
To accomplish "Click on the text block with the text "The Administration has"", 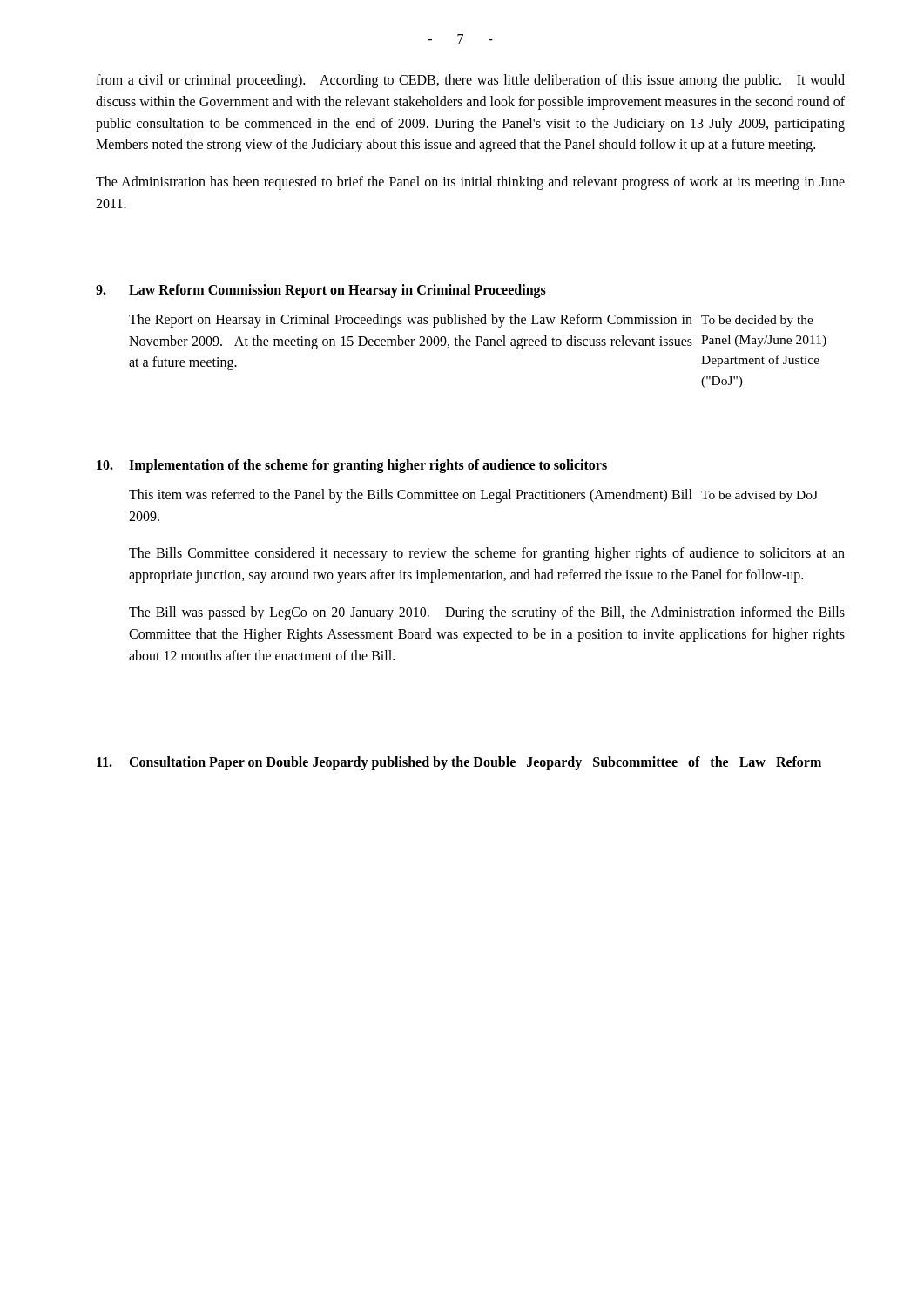I will [x=470, y=193].
